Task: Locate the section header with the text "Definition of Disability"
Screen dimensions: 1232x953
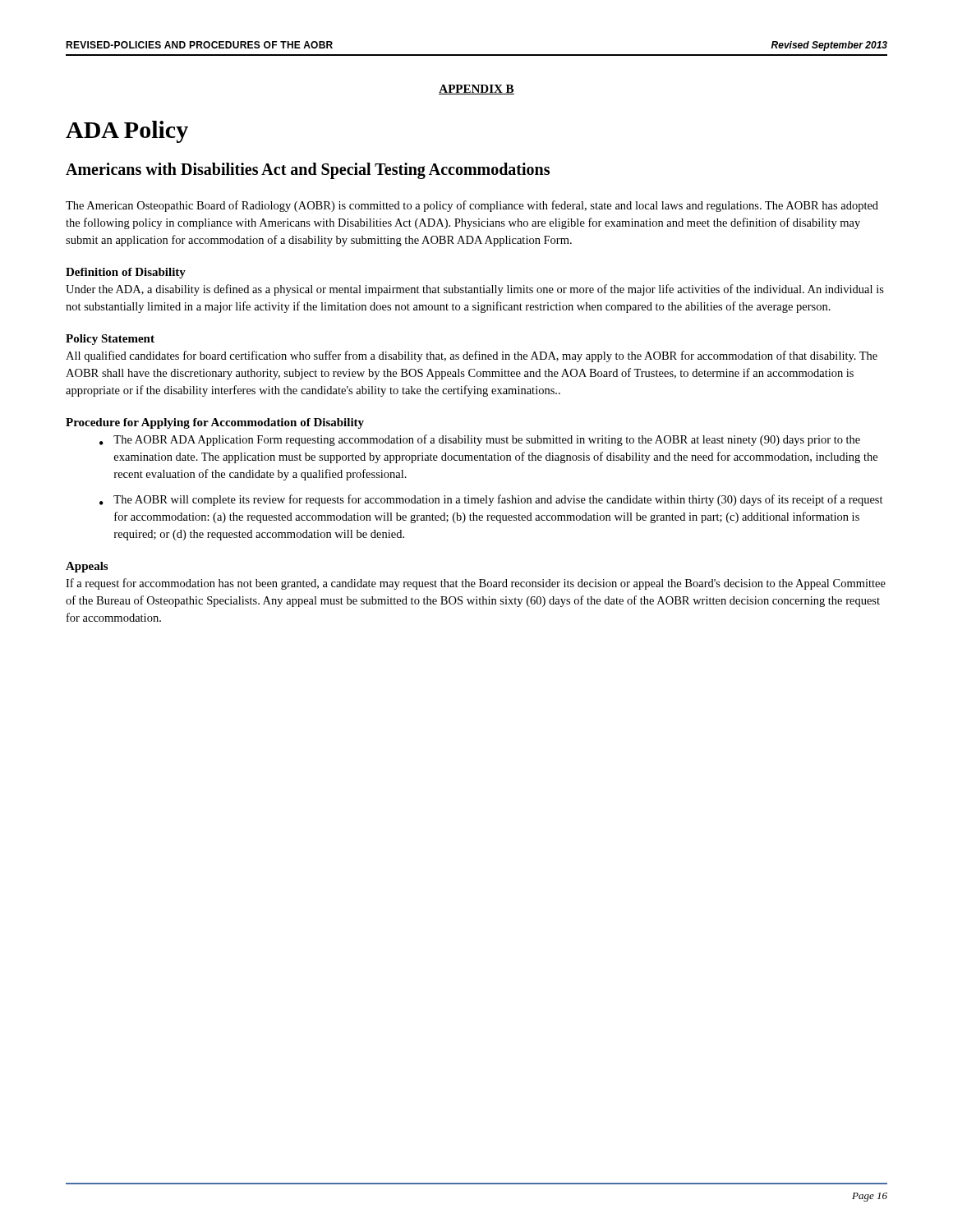Action: [x=126, y=272]
